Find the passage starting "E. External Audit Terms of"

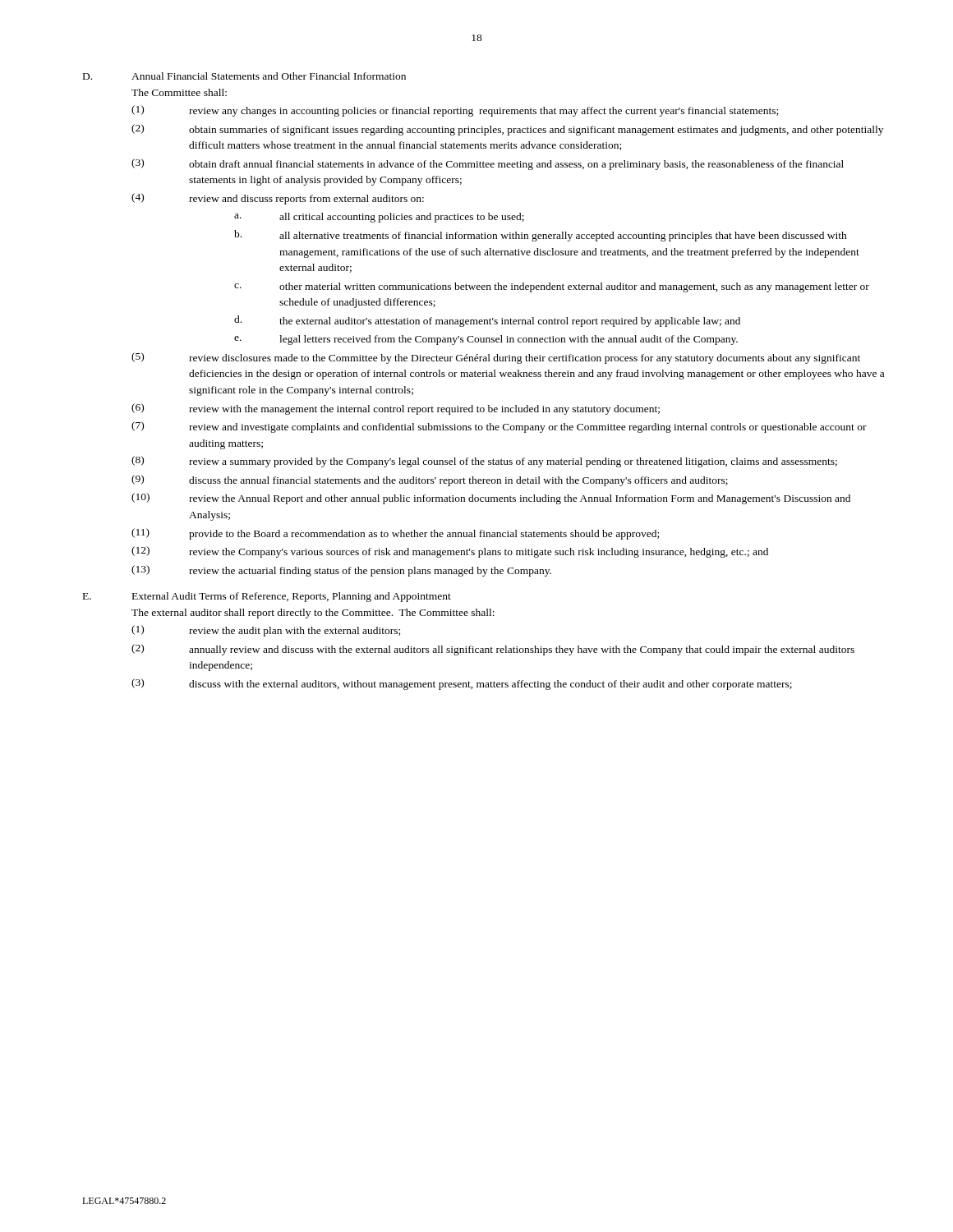(266, 596)
